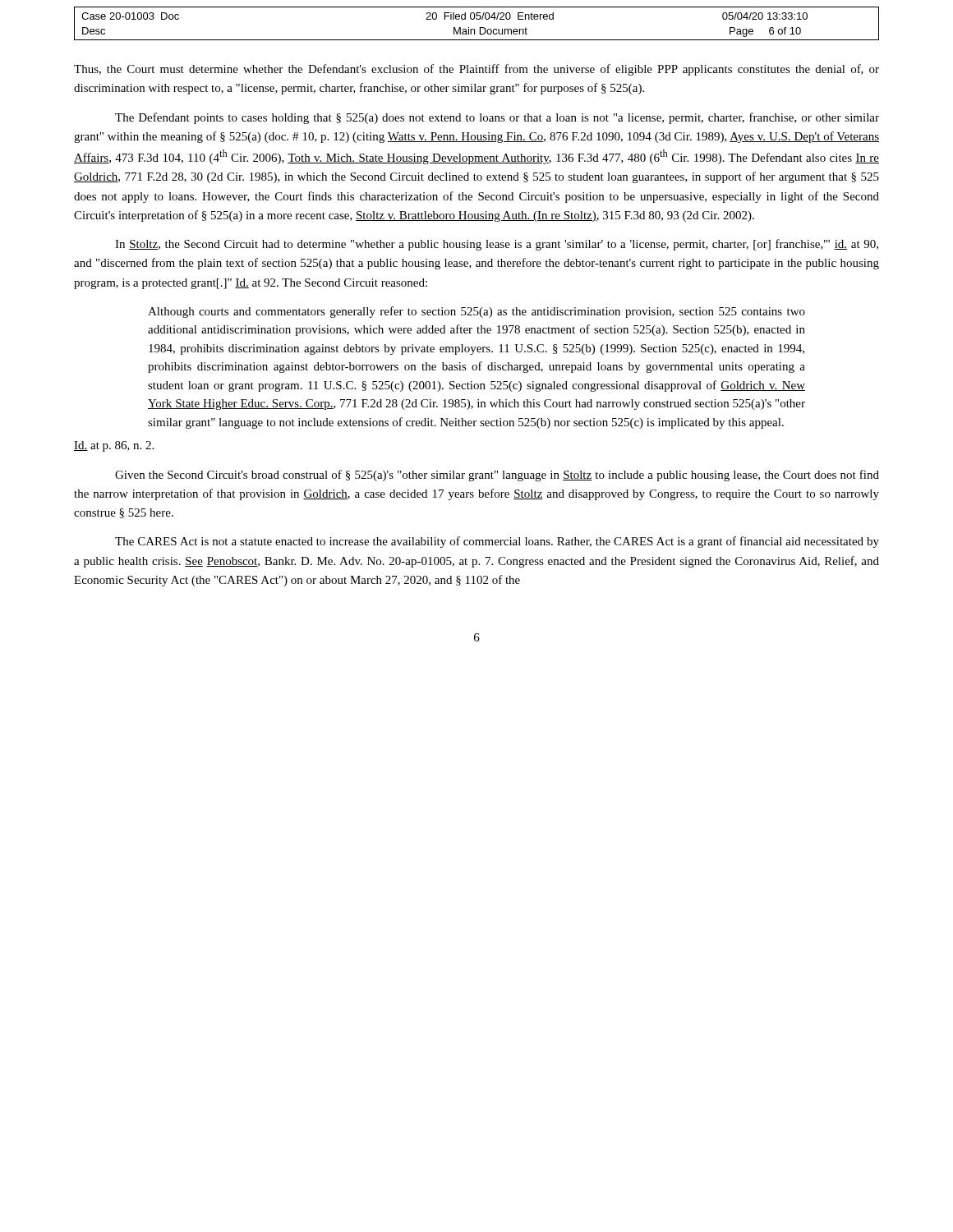Viewport: 953px width, 1232px height.
Task: Locate the region starting "Although courts and commentators generally refer to"
Action: (476, 367)
